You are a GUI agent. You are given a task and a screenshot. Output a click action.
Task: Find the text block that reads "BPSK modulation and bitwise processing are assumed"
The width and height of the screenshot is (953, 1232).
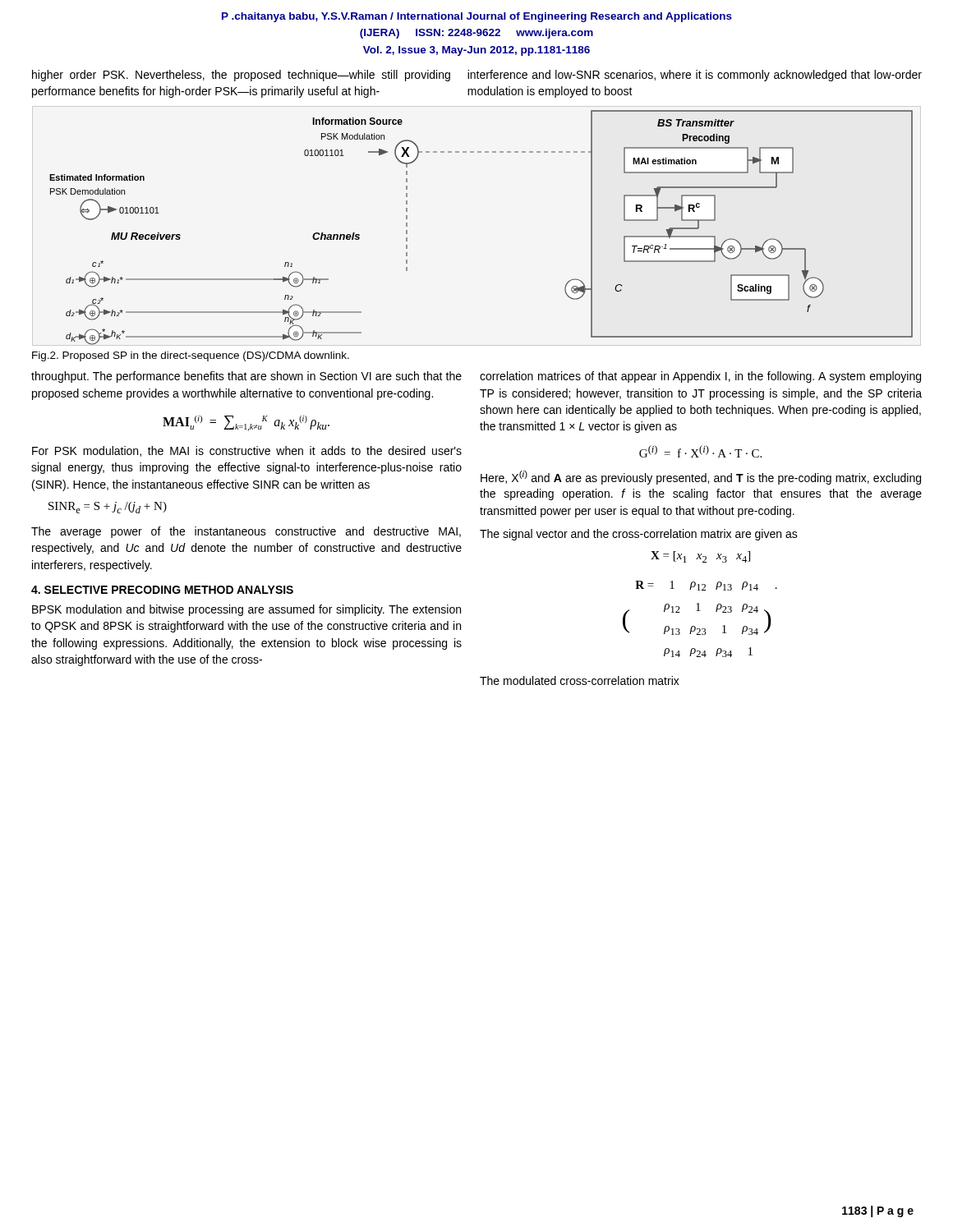(246, 634)
